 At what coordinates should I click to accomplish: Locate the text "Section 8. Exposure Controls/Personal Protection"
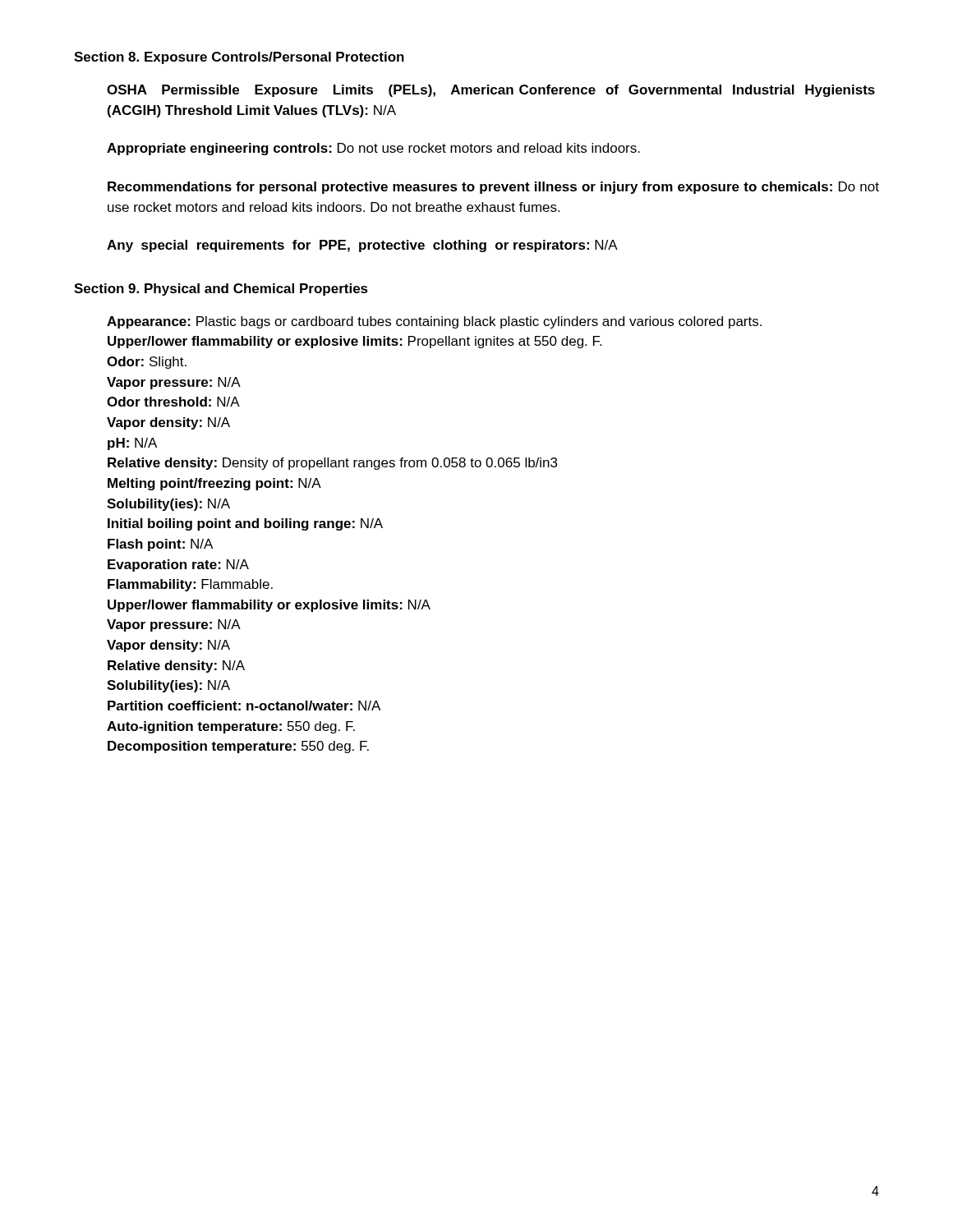point(239,57)
